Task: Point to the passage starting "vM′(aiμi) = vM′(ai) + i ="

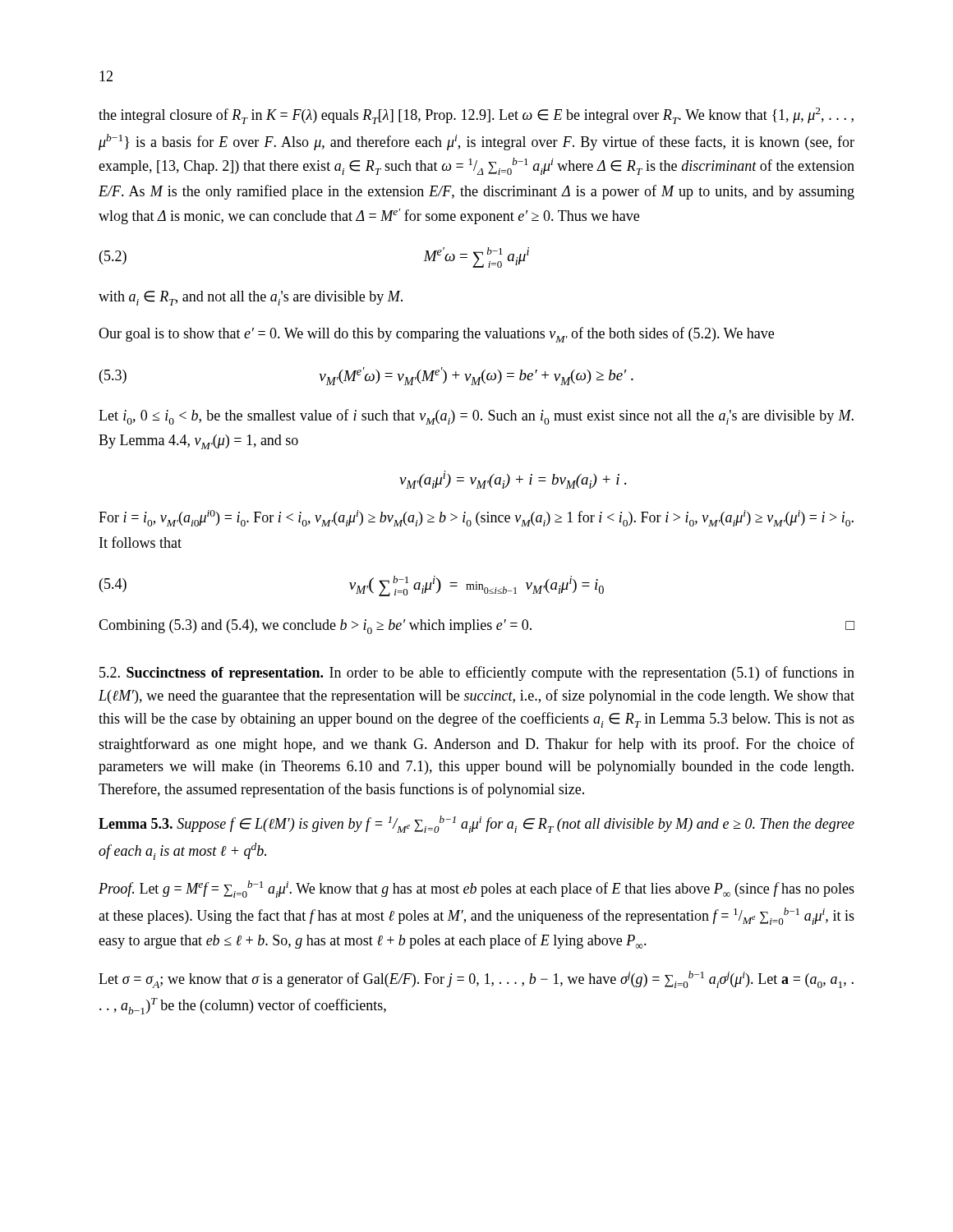Action: click(x=513, y=479)
